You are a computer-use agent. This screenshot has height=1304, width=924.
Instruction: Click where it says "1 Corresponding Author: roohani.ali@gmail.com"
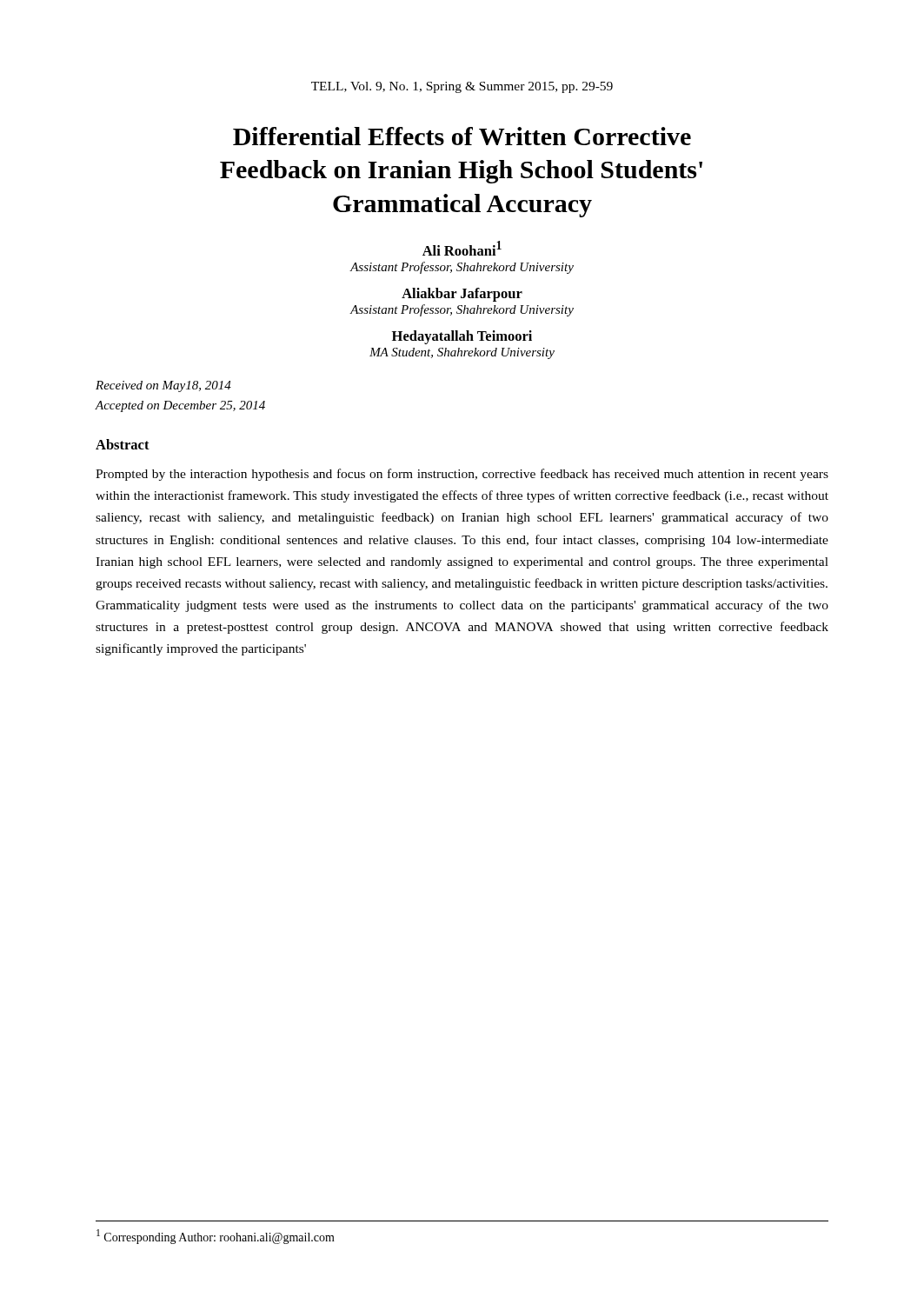pyautogui.click(x=215, y=1236)
